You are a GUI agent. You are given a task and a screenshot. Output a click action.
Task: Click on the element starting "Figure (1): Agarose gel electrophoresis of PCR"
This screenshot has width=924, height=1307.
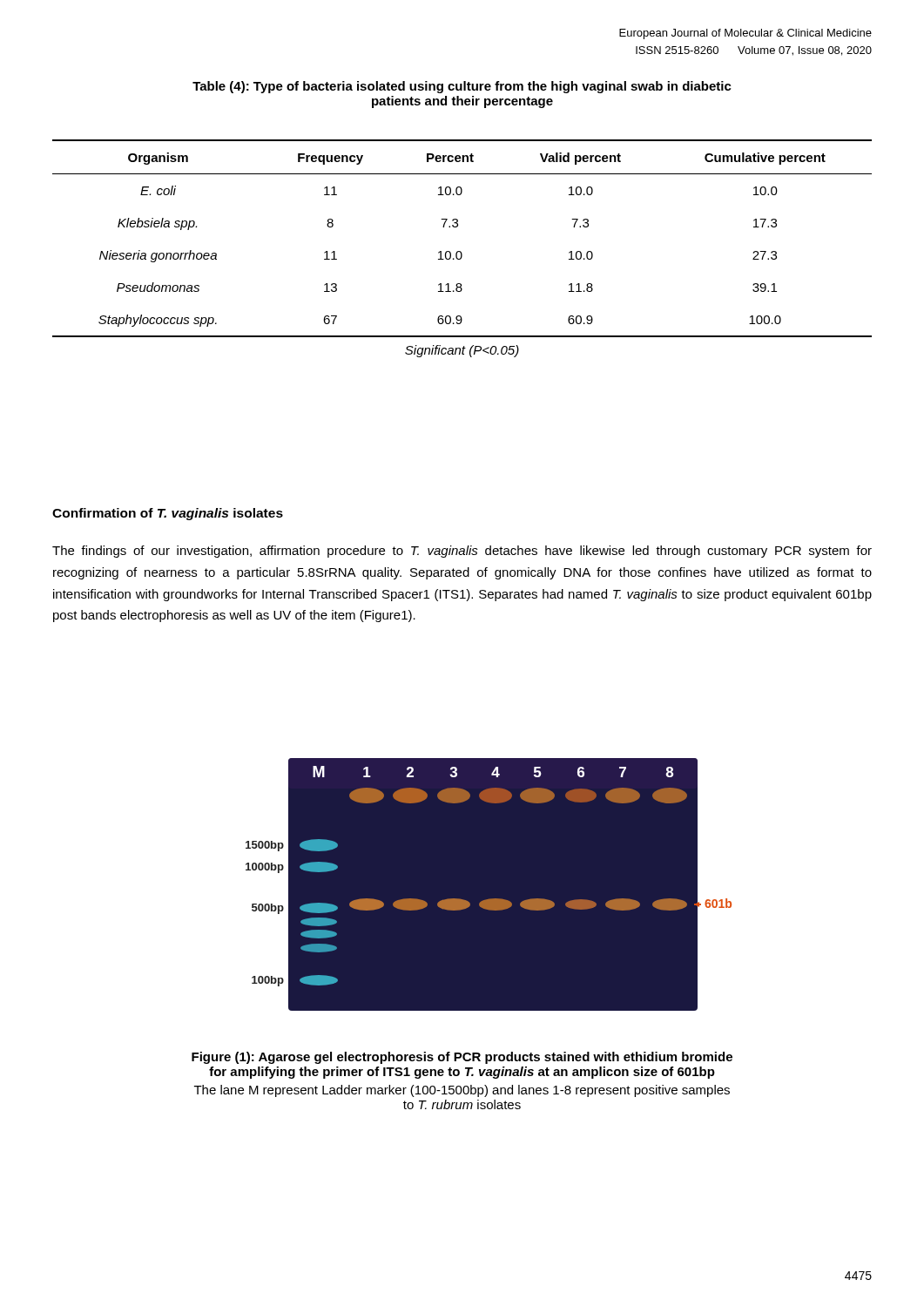(x=462, y=1080)
